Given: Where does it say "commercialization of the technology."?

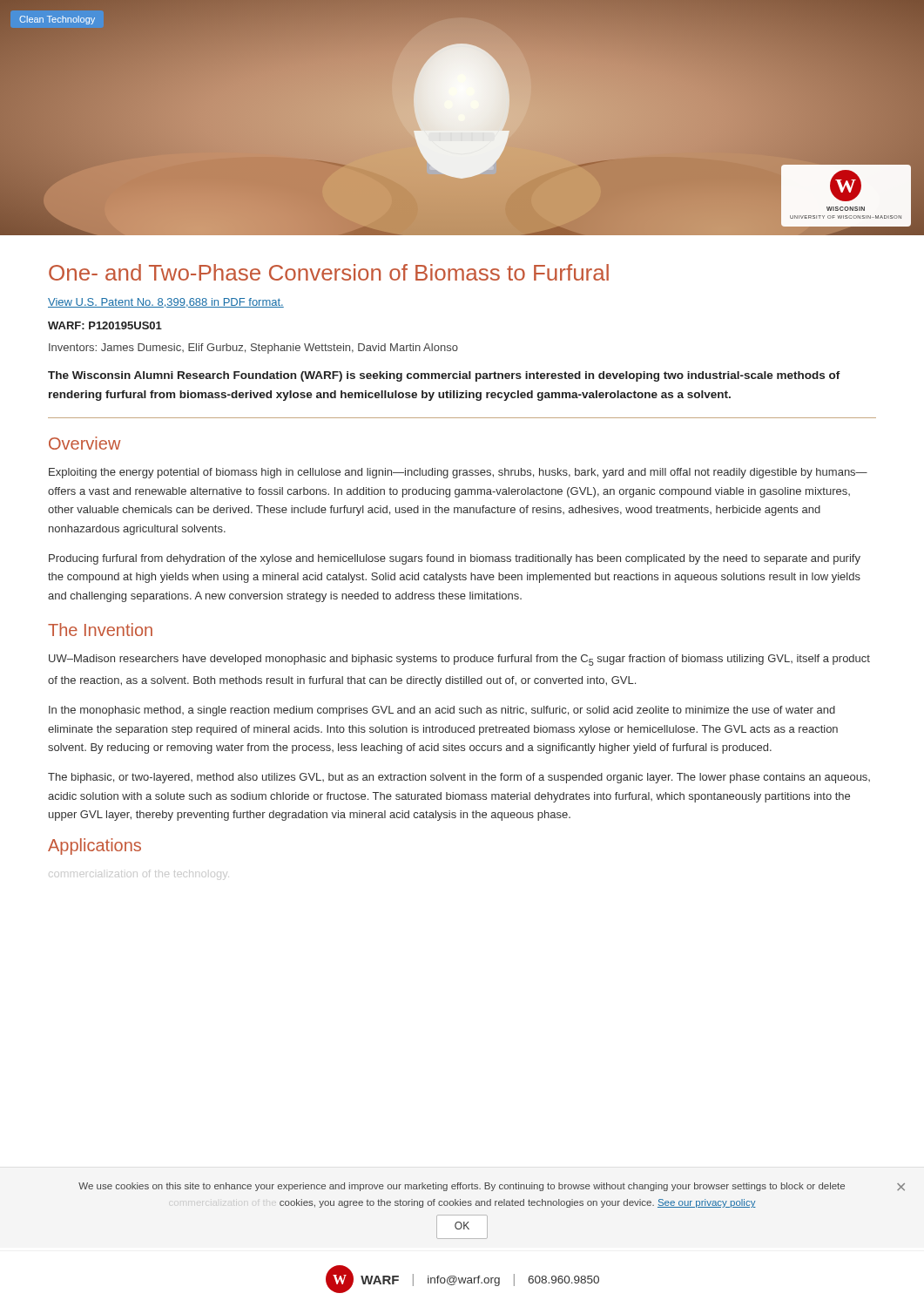Looking at the screenshot, I should tap(139, 873).
